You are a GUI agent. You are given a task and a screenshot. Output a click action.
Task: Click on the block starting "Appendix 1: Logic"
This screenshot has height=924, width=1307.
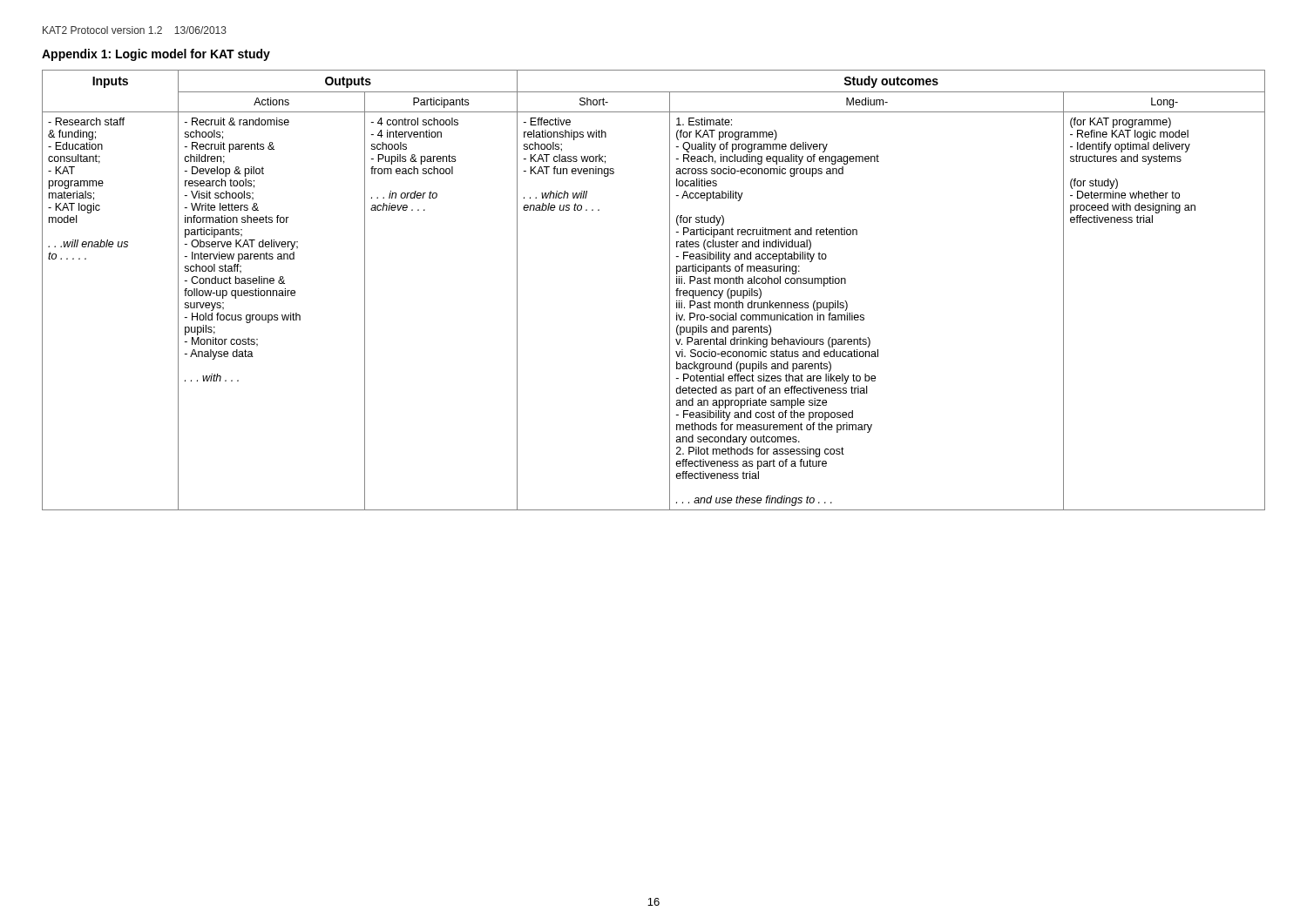(x=156, y=54)
